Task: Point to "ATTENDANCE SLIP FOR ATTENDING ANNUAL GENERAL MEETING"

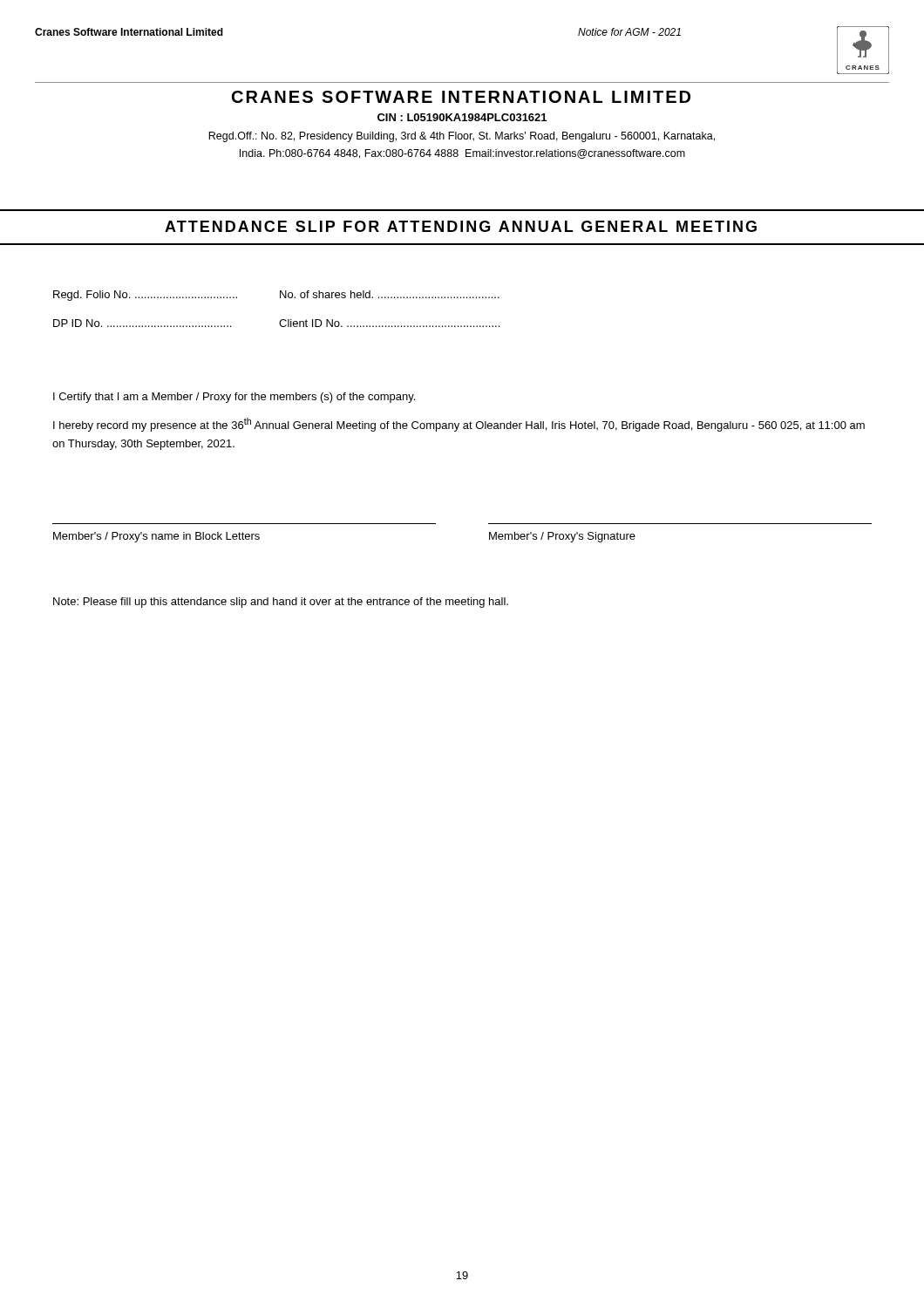Action: pos(462,227)
